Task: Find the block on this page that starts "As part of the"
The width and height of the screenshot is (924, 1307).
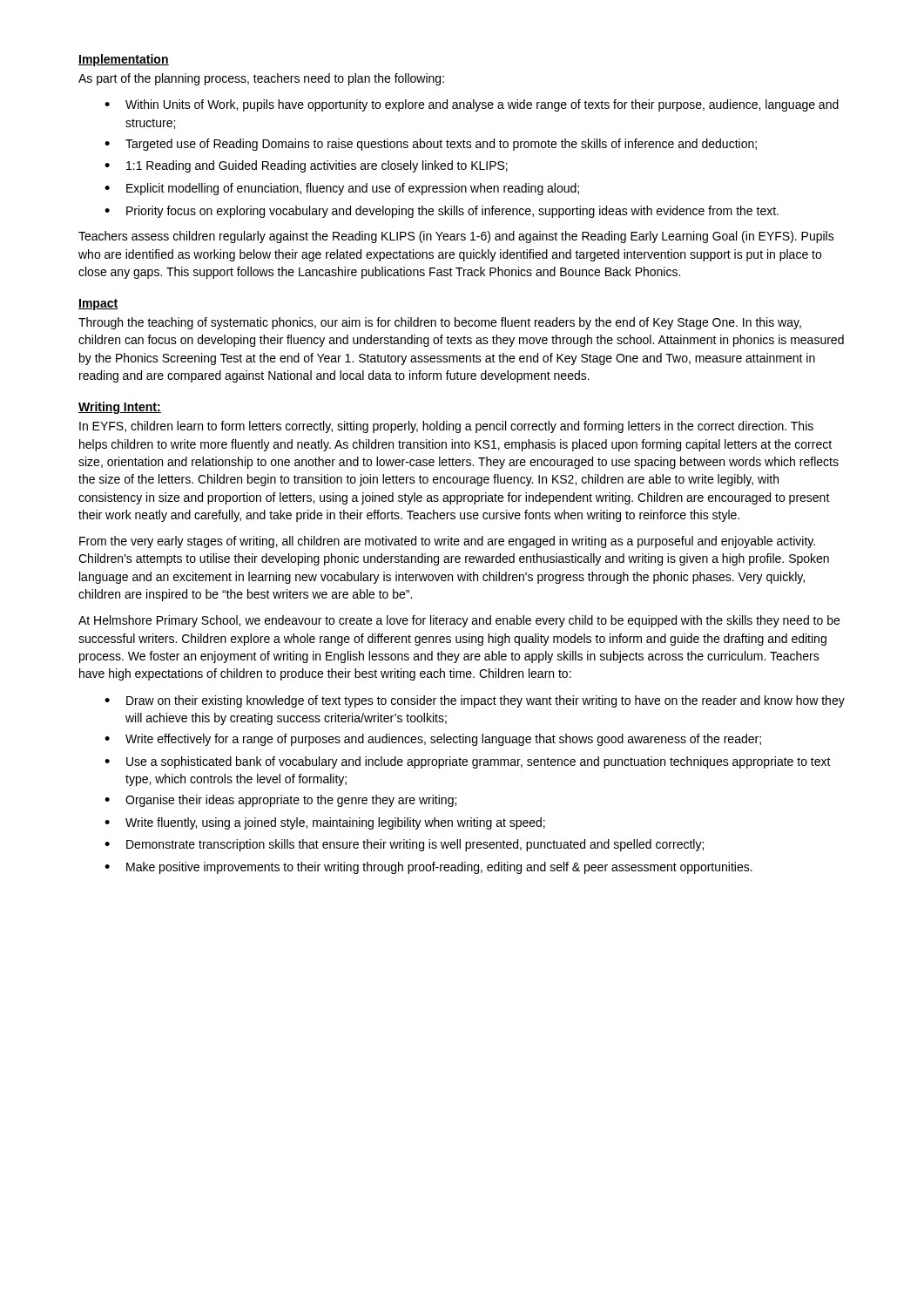Action: [262, 78]
